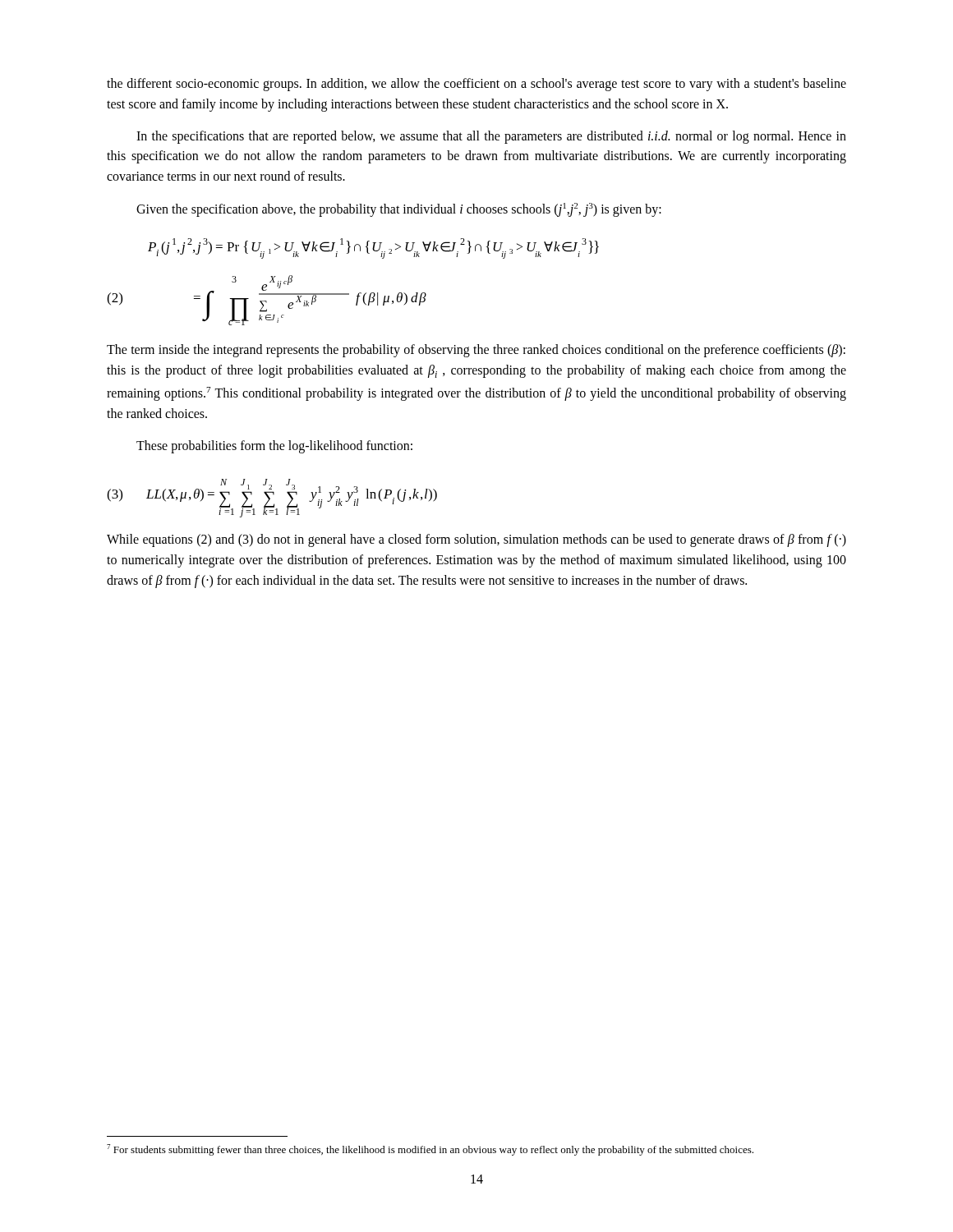Viewport: 953px width, 1232px height.
Task: Select the passage starting "Given the specification above, the probability that"
Action: tap(399, 208)
